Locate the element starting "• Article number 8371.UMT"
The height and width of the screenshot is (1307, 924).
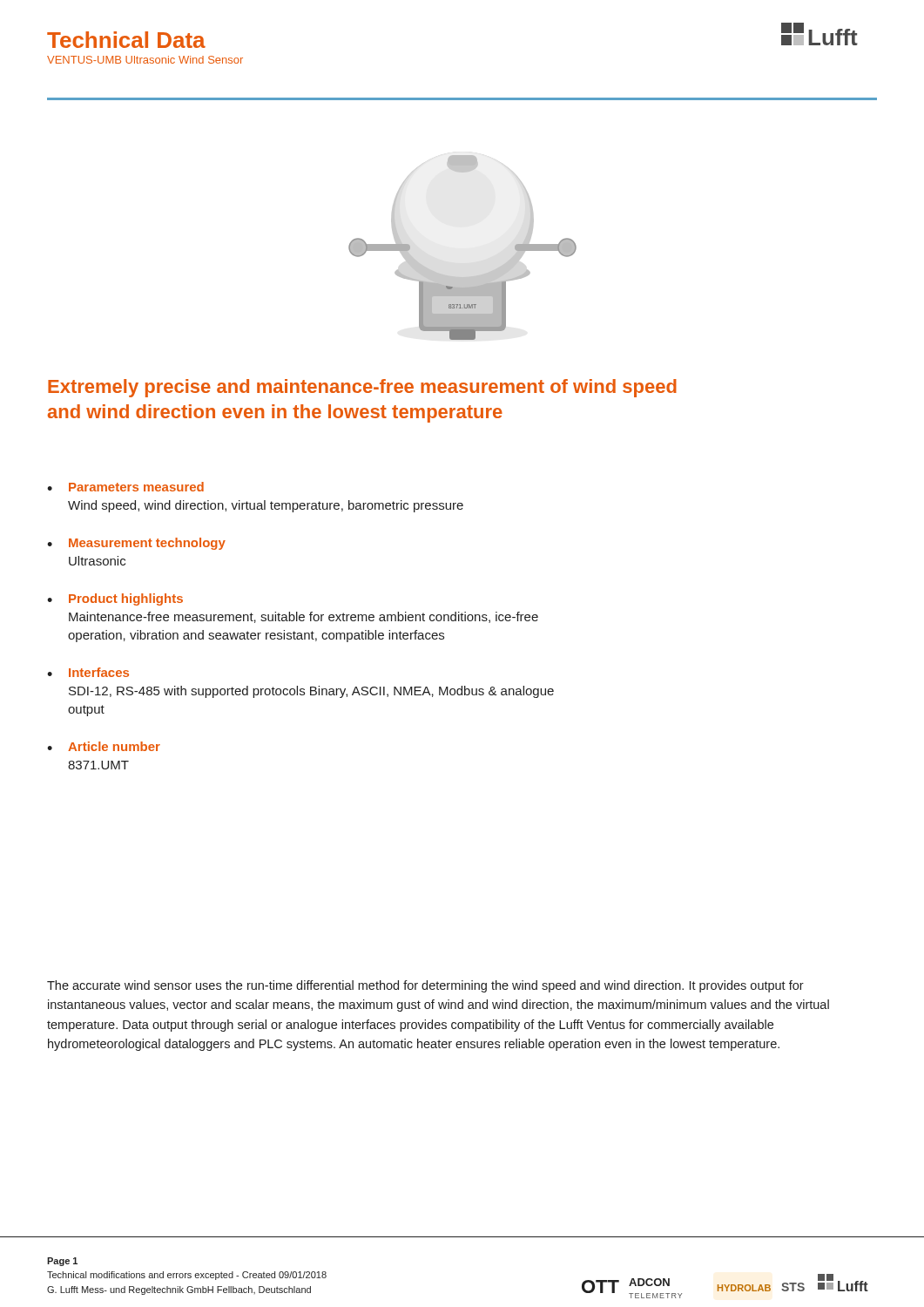tap(104, 746)
